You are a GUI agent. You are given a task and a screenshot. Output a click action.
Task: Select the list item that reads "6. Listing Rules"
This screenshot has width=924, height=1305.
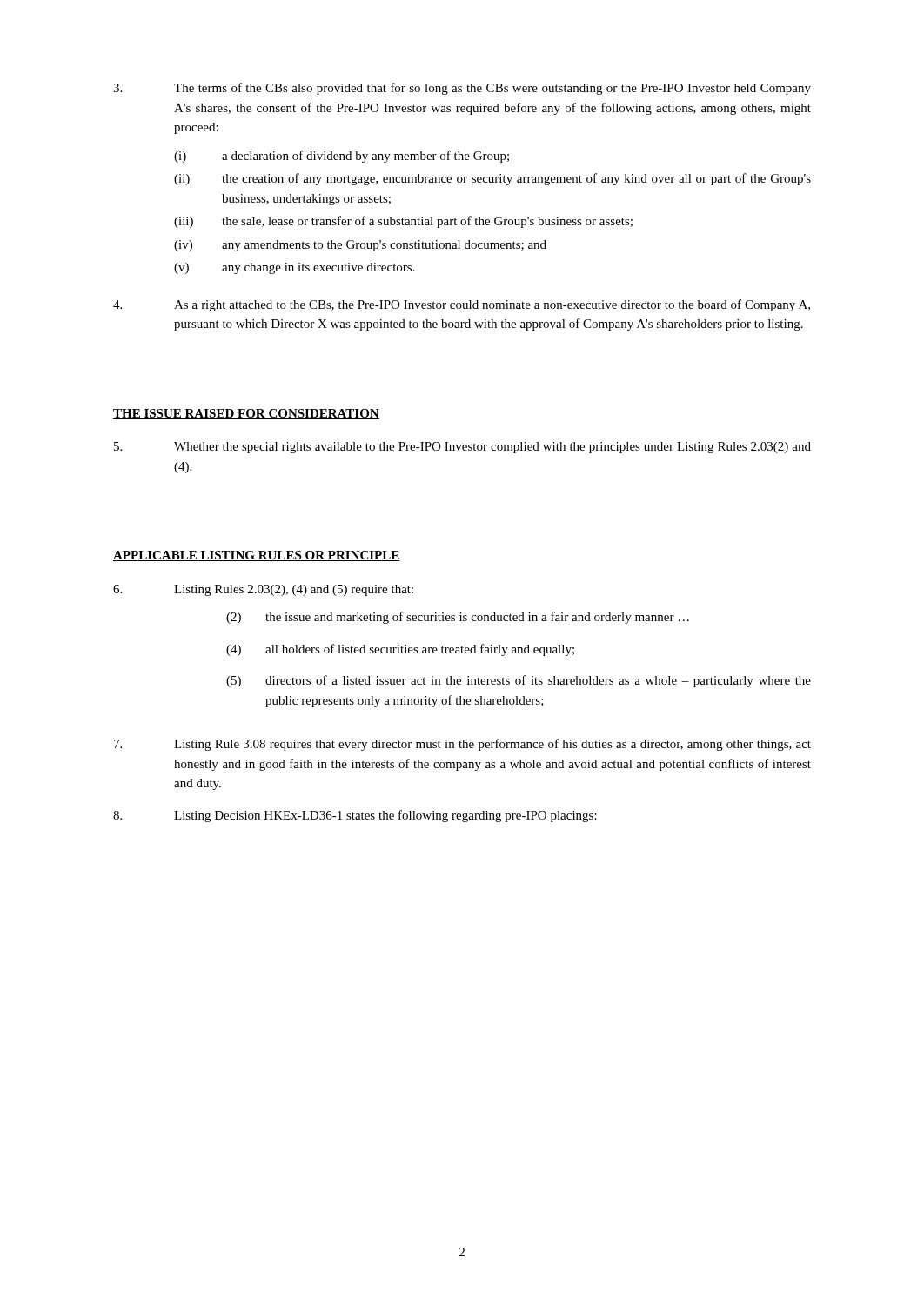(462, 651)
